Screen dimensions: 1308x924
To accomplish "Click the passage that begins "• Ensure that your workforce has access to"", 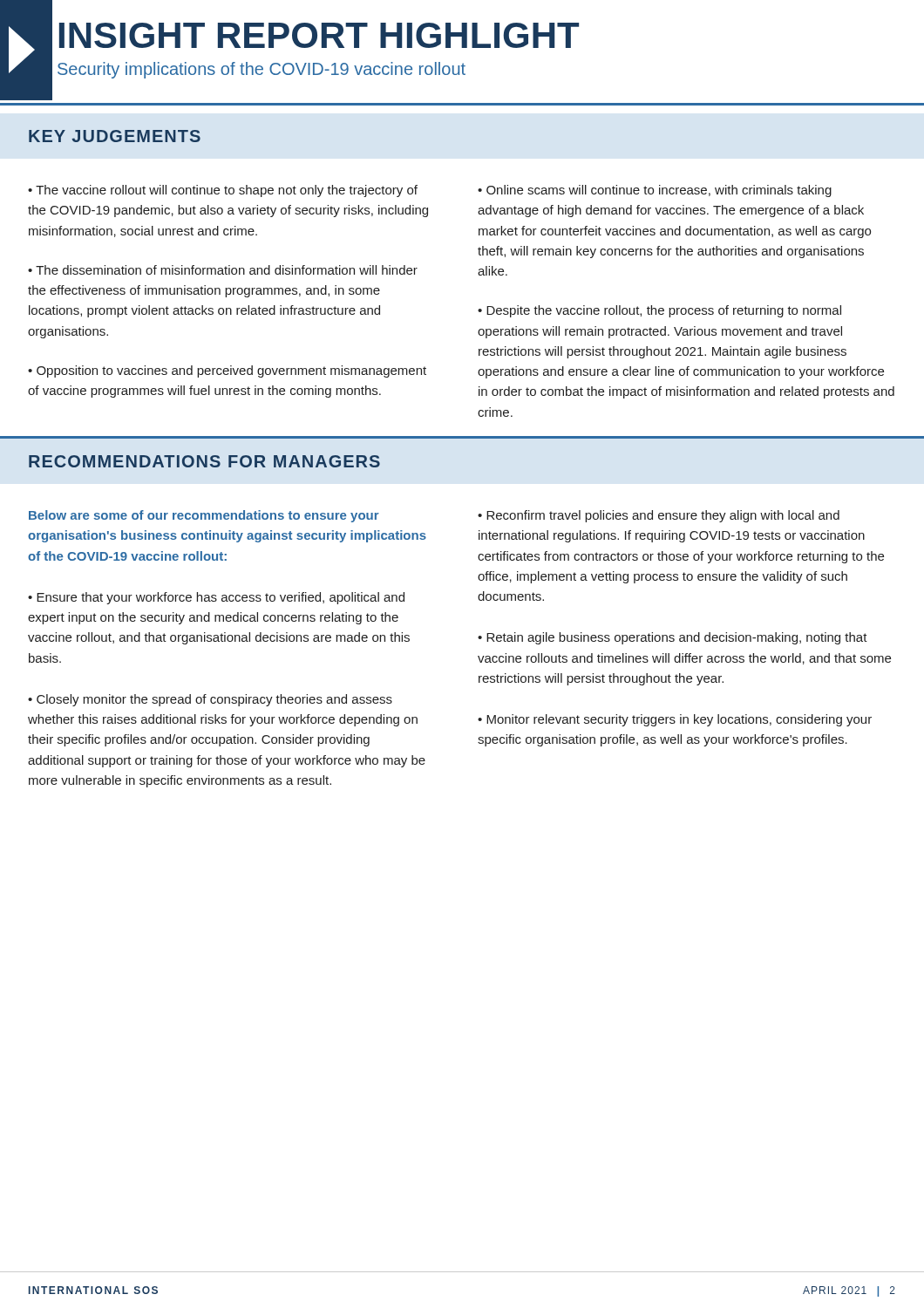I will (219, 627).
